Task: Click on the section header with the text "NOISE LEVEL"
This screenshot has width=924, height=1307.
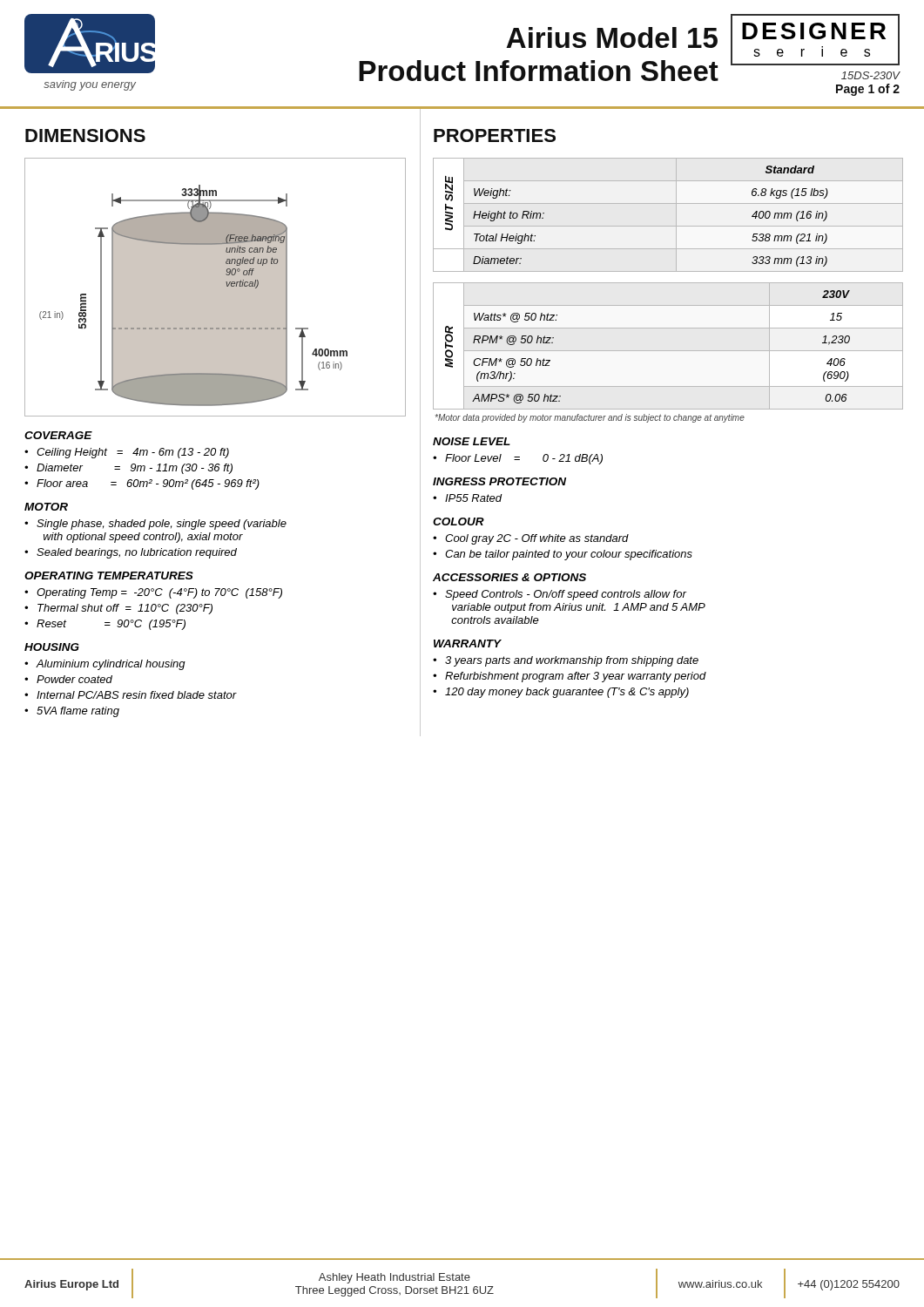Action: pos(472,441)
